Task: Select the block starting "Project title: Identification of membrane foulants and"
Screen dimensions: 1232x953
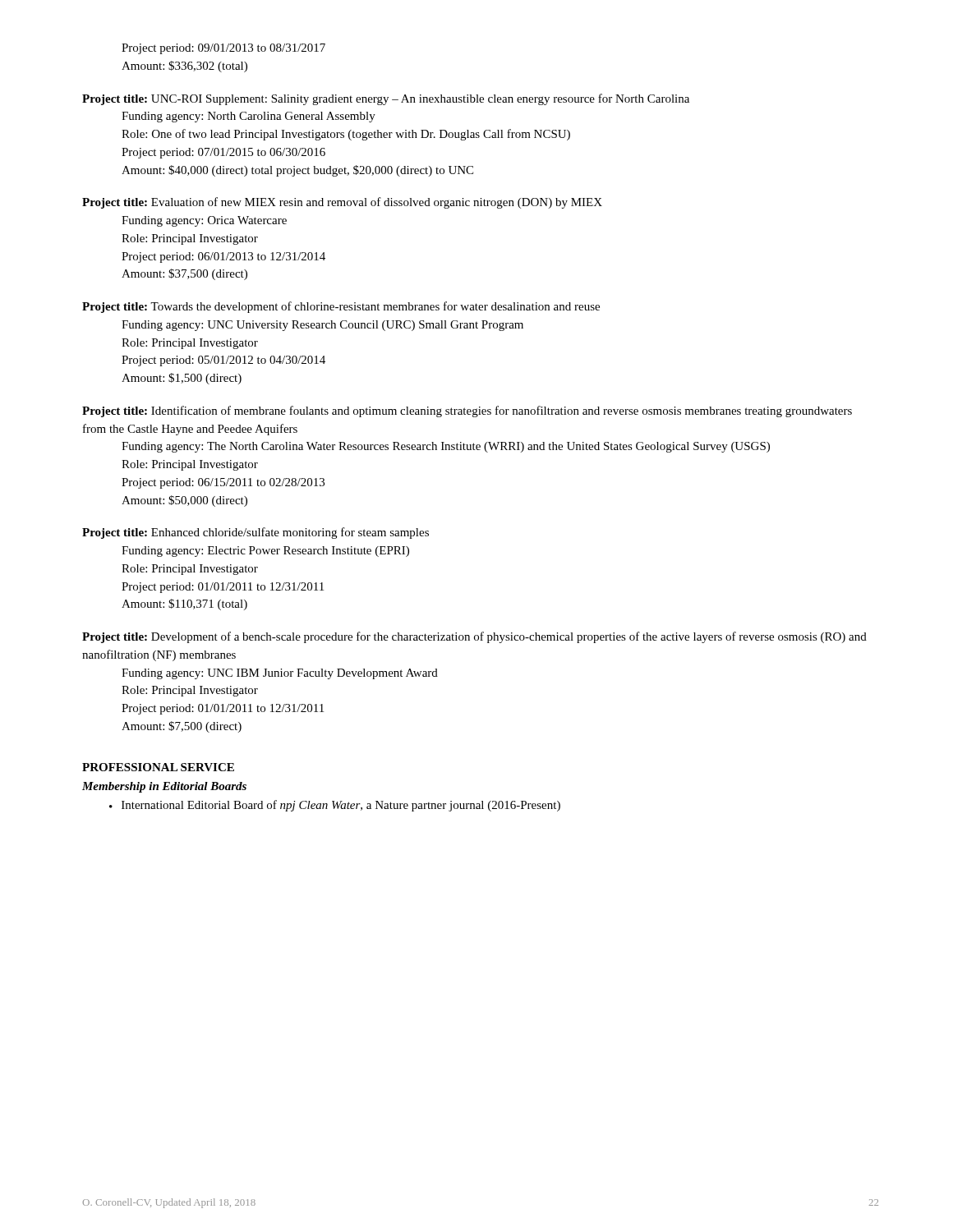Action: coord(481,456)
